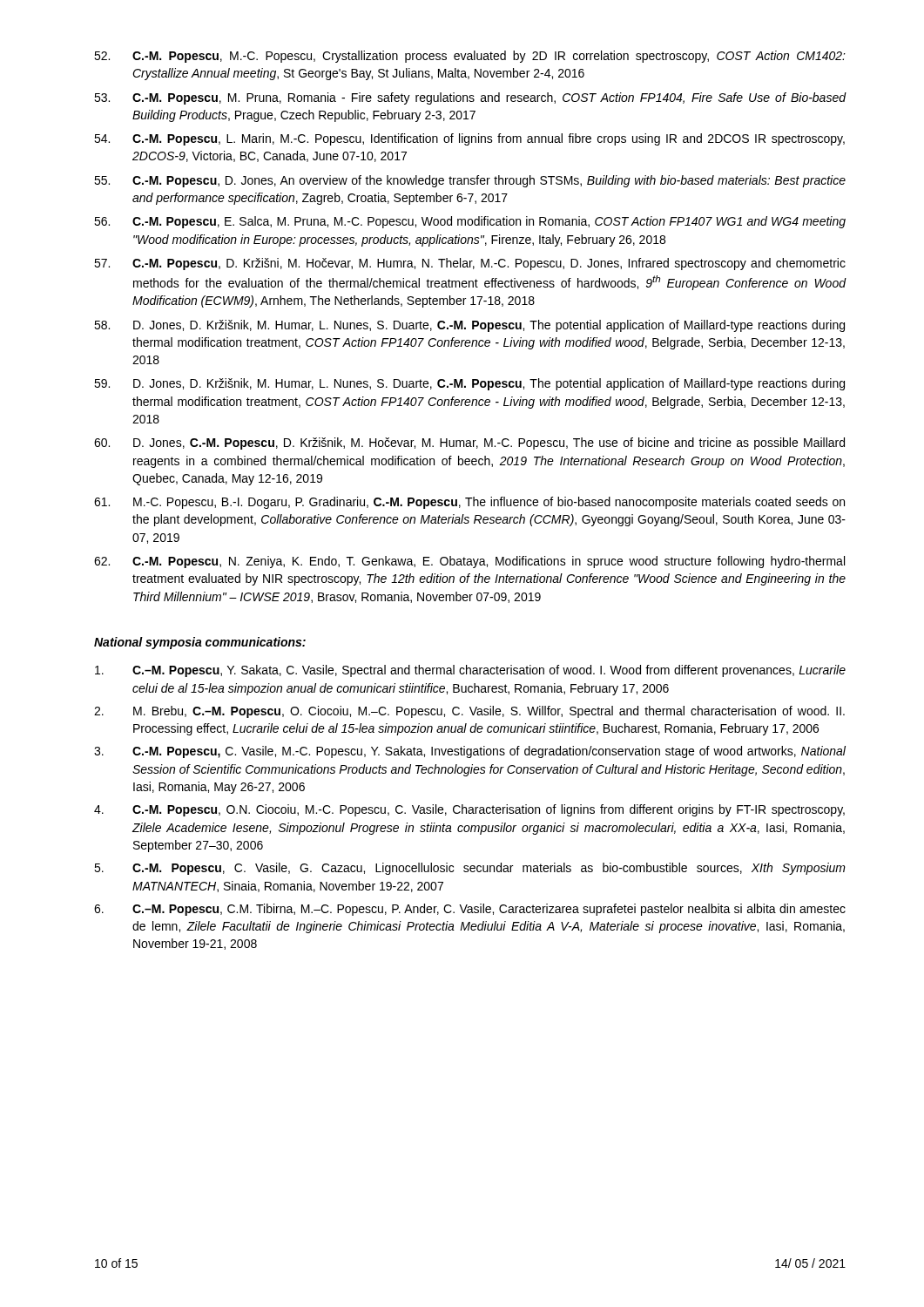Select the text block starting "C.–M. Popescu, Y. Sakata,"
The image size is (924, 1307).
tap(470, 679)
